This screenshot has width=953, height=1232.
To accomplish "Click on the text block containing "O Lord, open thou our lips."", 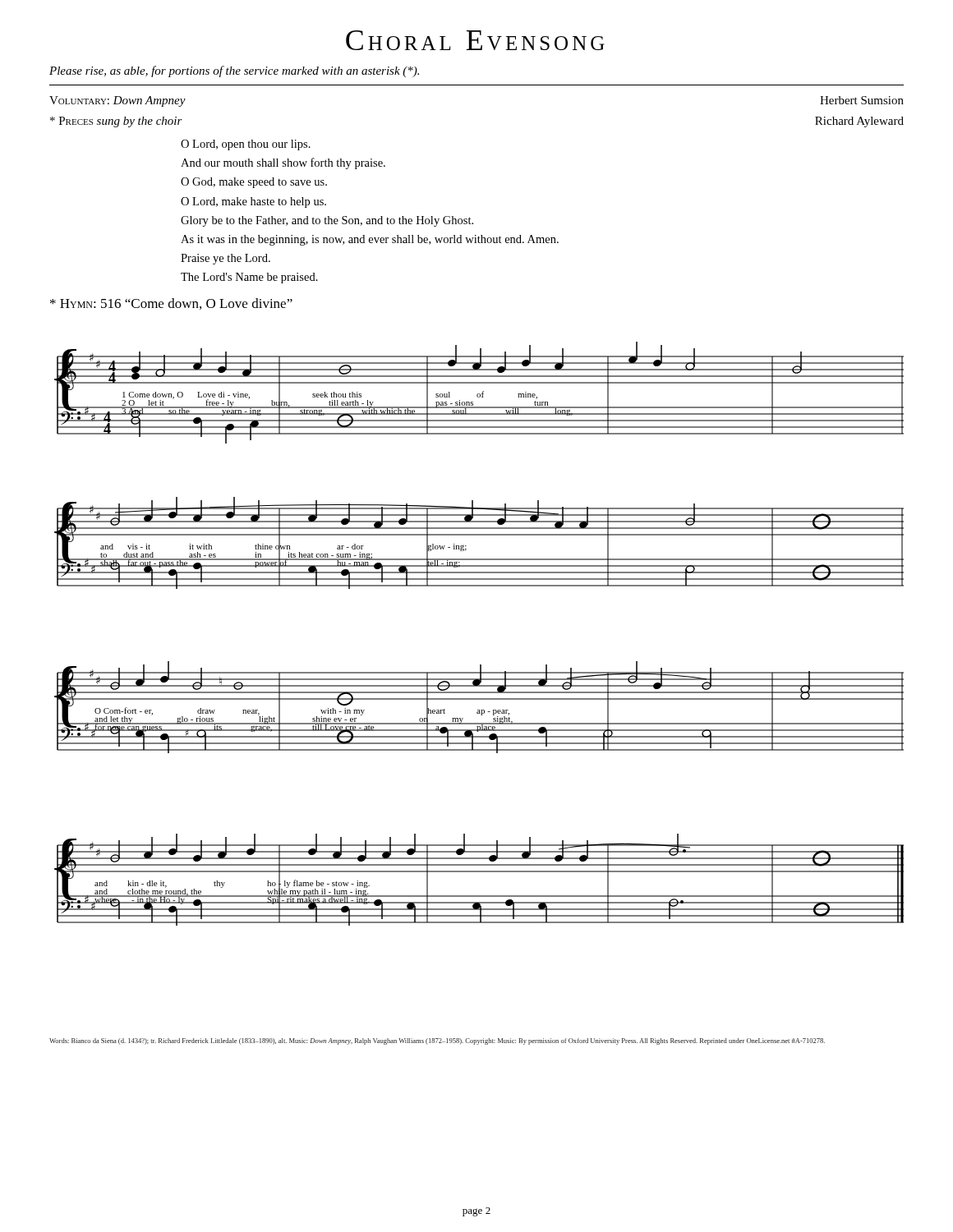I will pyautogui.click(x=476, y=211).
